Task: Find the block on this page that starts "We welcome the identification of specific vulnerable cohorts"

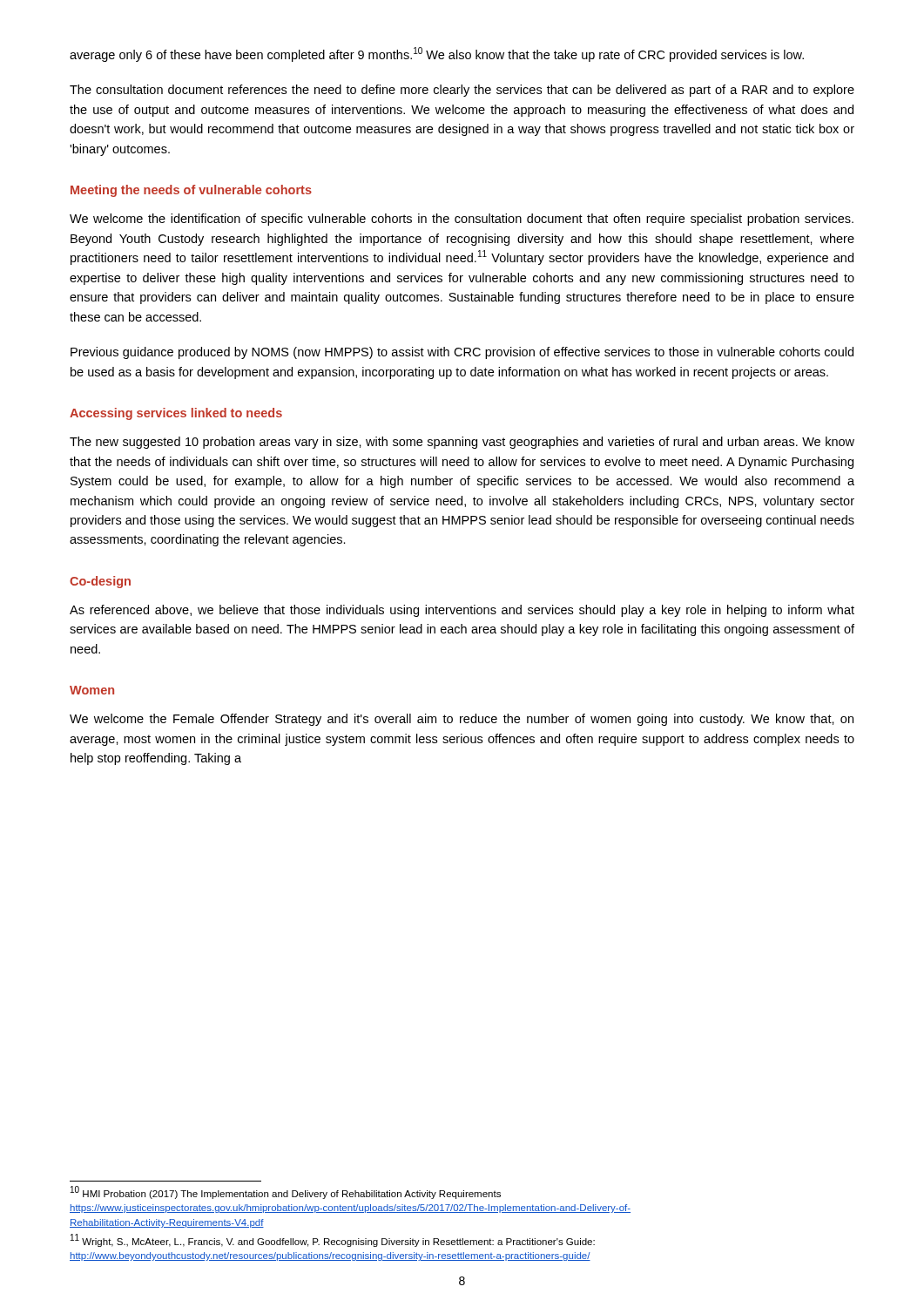Action: 462,268
